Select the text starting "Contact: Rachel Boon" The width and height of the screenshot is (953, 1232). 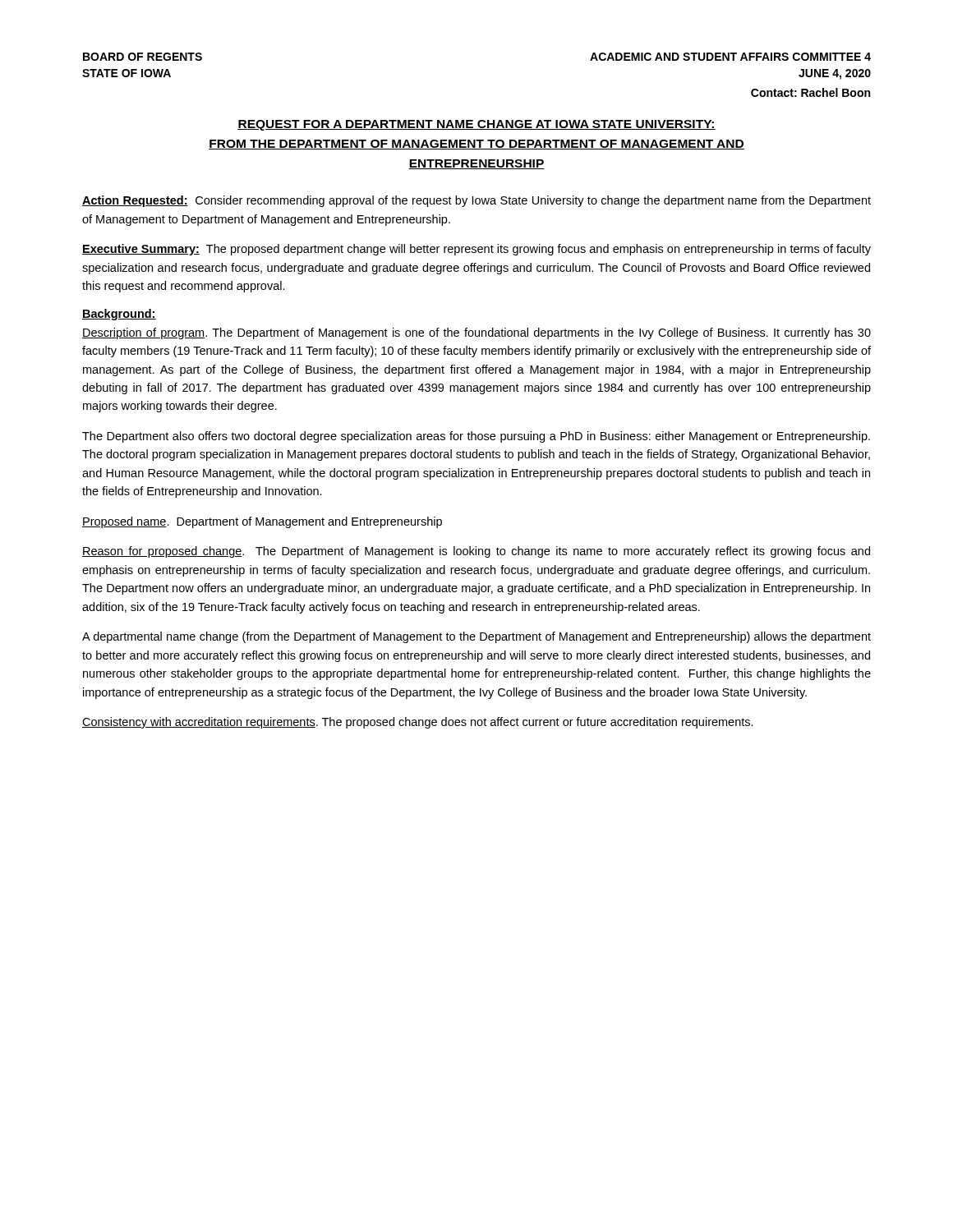pyautogui.click(x=811, y=93)
